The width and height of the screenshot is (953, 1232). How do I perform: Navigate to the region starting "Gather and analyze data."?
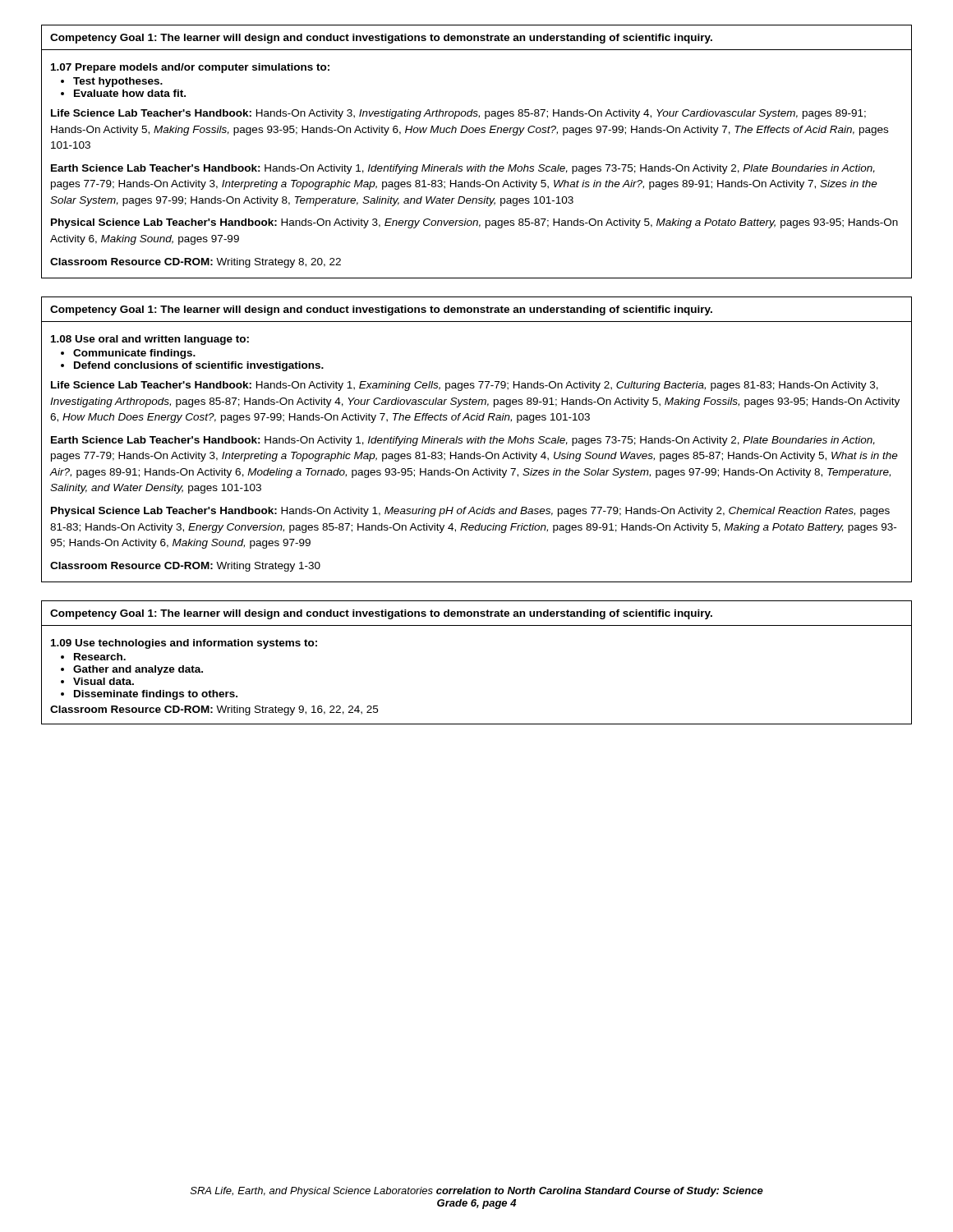[138, 669]
